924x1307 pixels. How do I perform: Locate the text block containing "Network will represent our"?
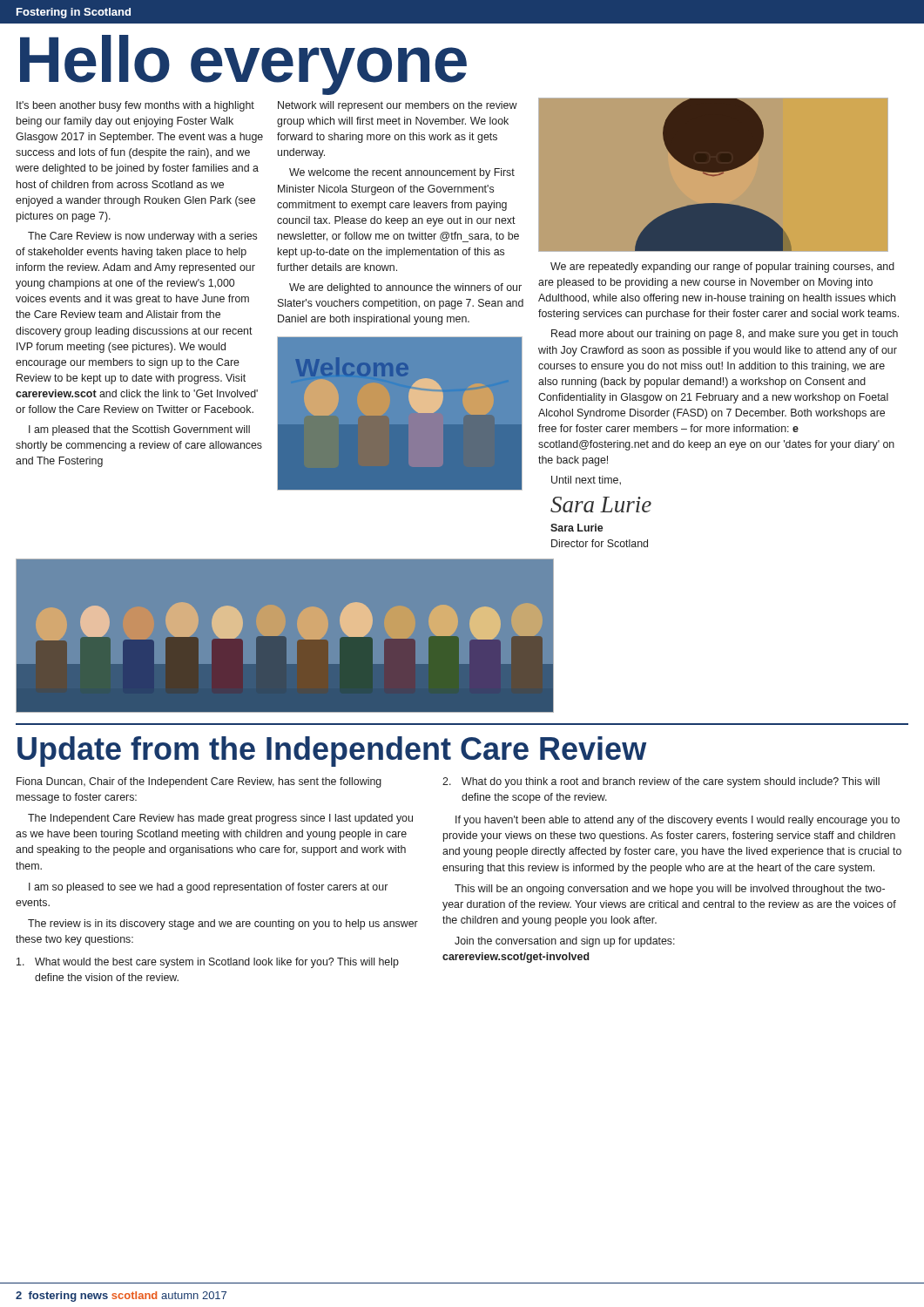pyautogui.click(x=401, y=212)
